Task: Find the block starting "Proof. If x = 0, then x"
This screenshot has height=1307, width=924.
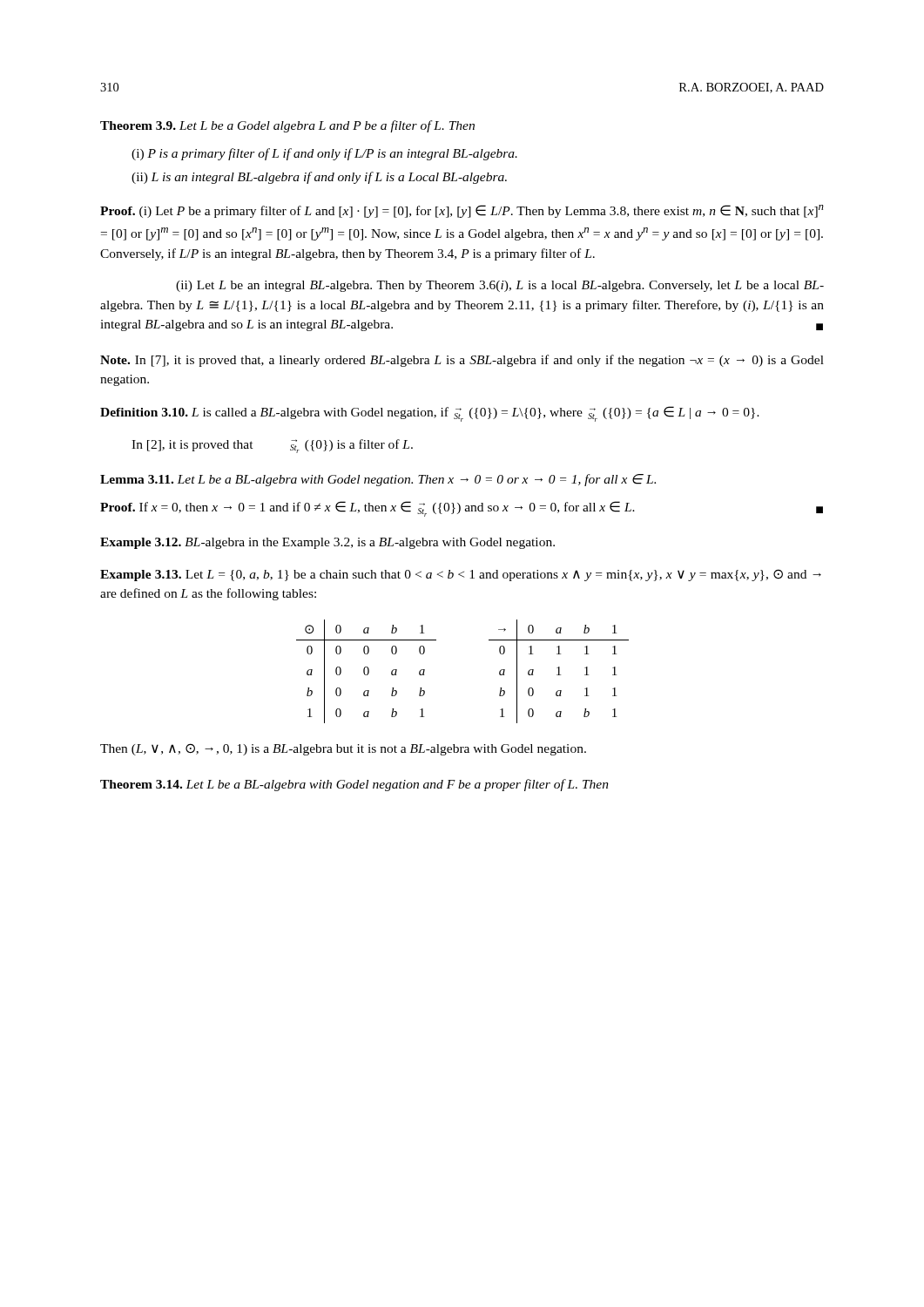Action: pos(462,508)
